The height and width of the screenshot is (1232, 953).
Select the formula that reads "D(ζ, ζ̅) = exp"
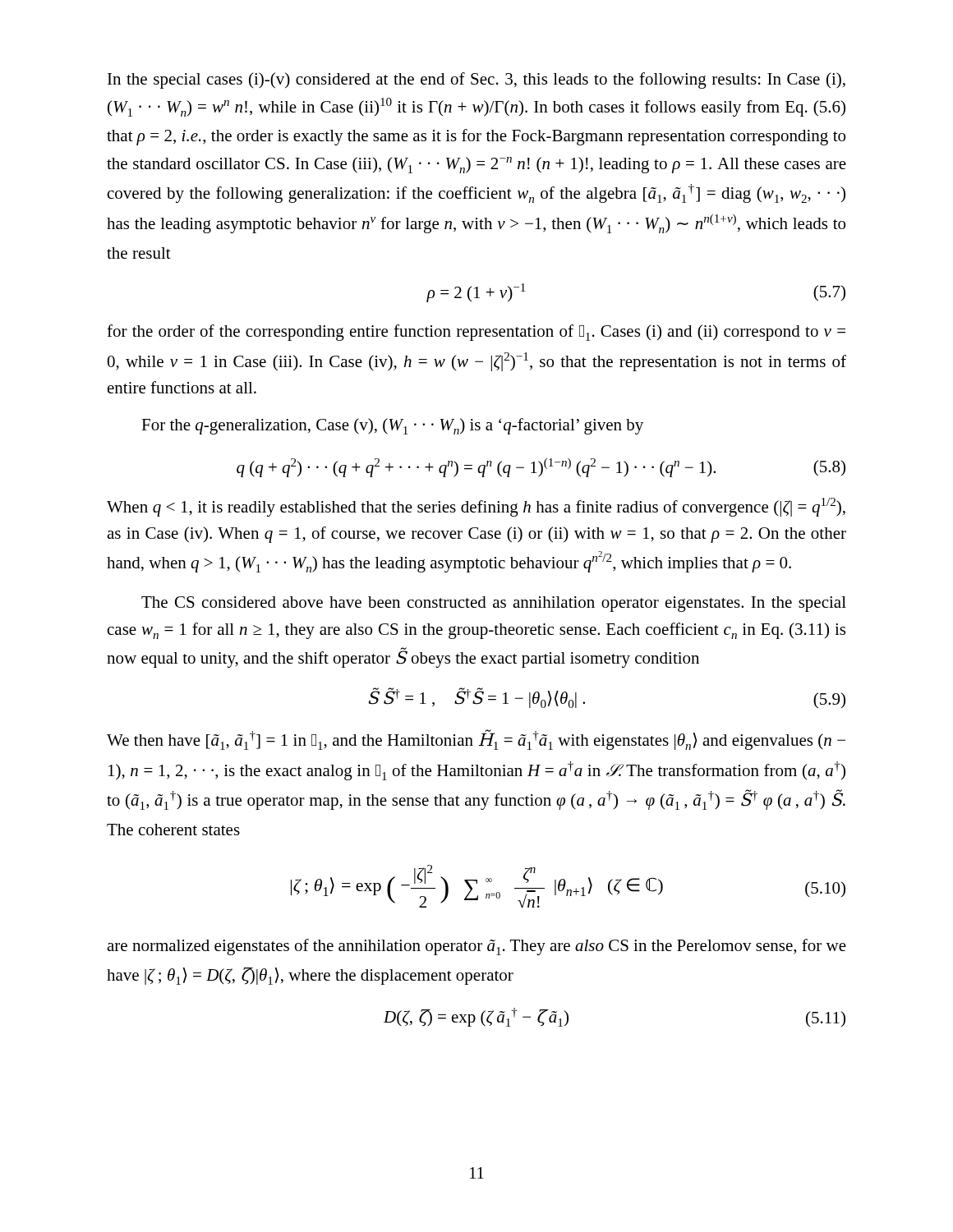[x=483, y=1017]
